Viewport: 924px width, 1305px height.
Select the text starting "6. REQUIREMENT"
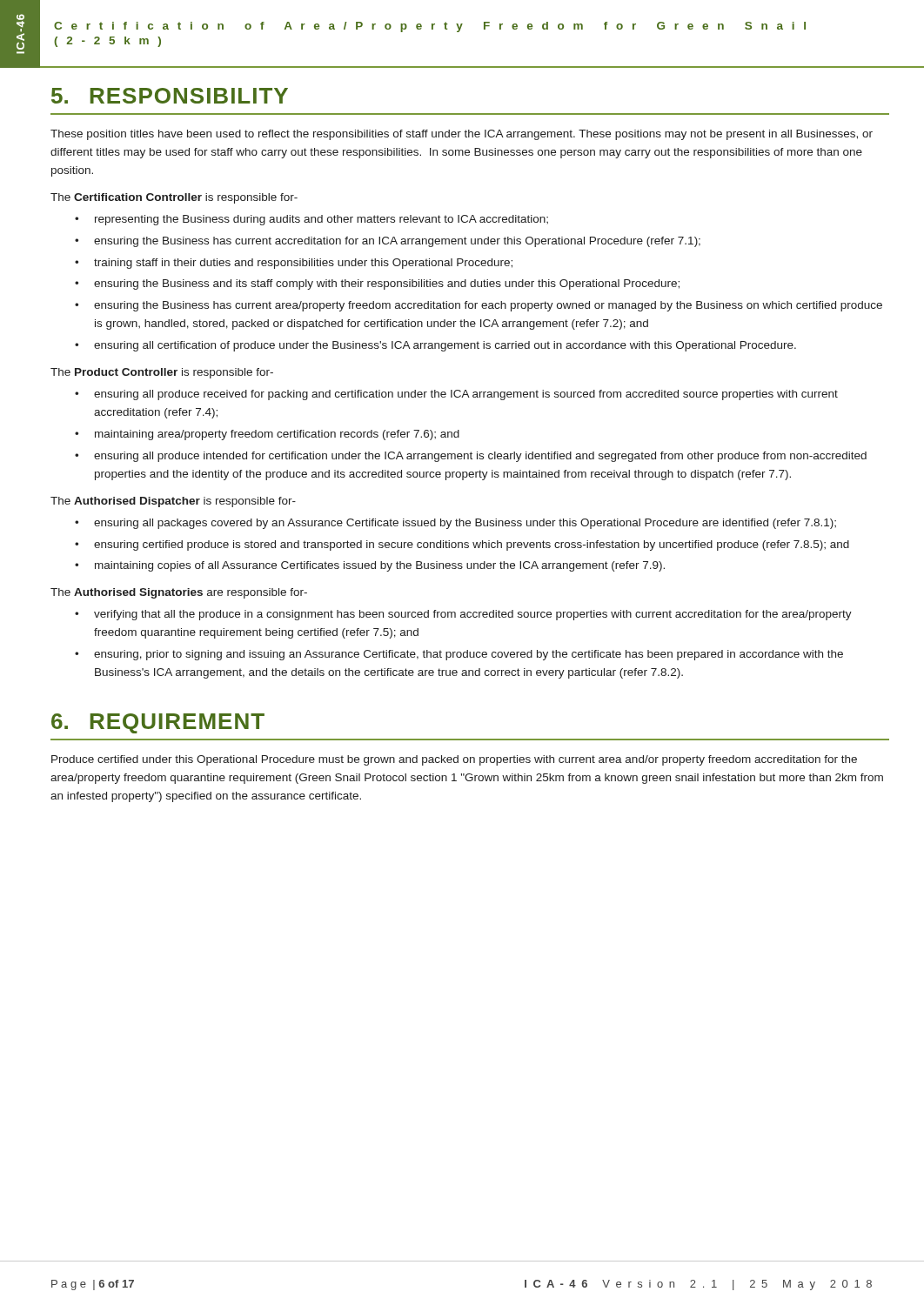coord(158,722)
